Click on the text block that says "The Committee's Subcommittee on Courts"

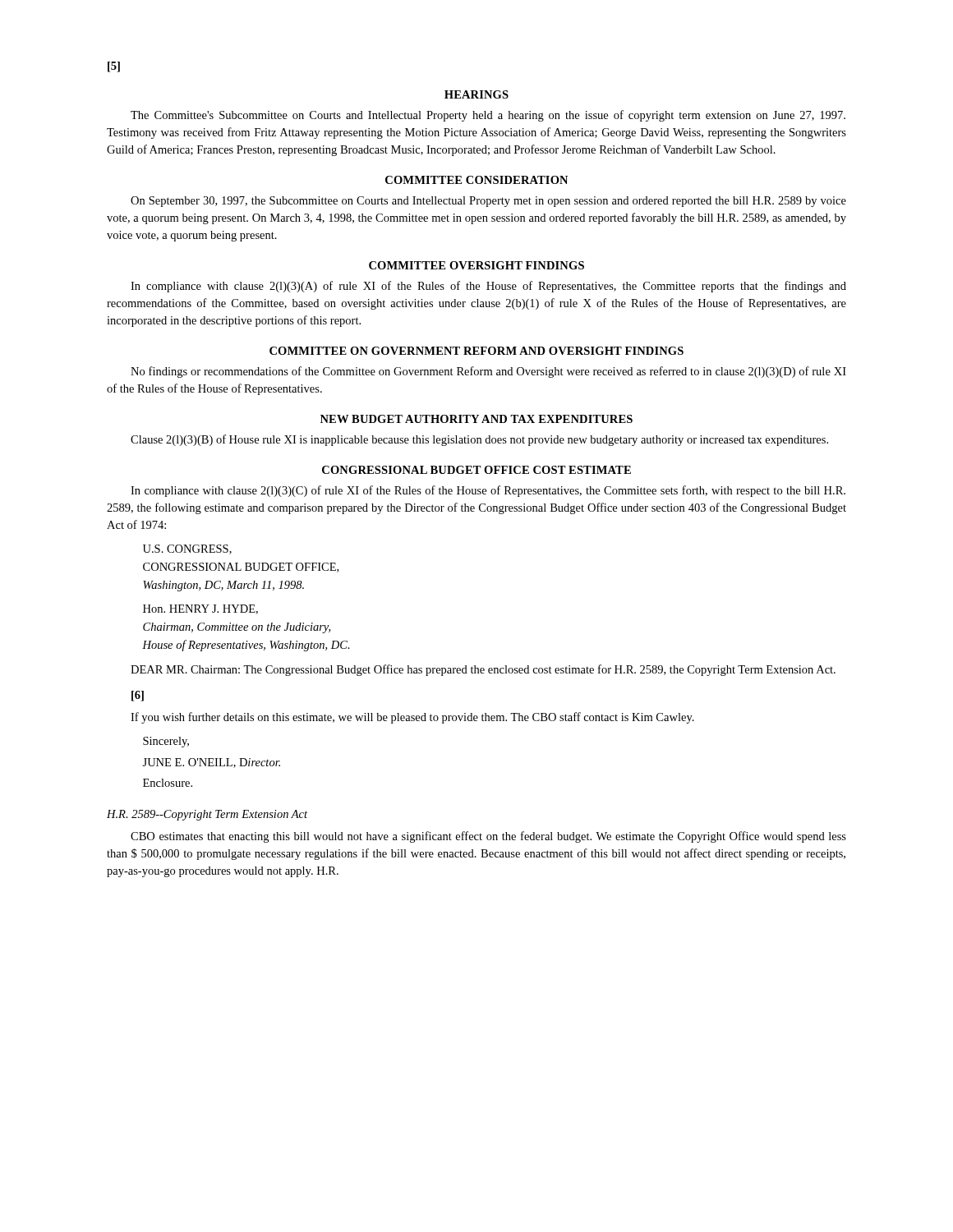coord(476,132)
